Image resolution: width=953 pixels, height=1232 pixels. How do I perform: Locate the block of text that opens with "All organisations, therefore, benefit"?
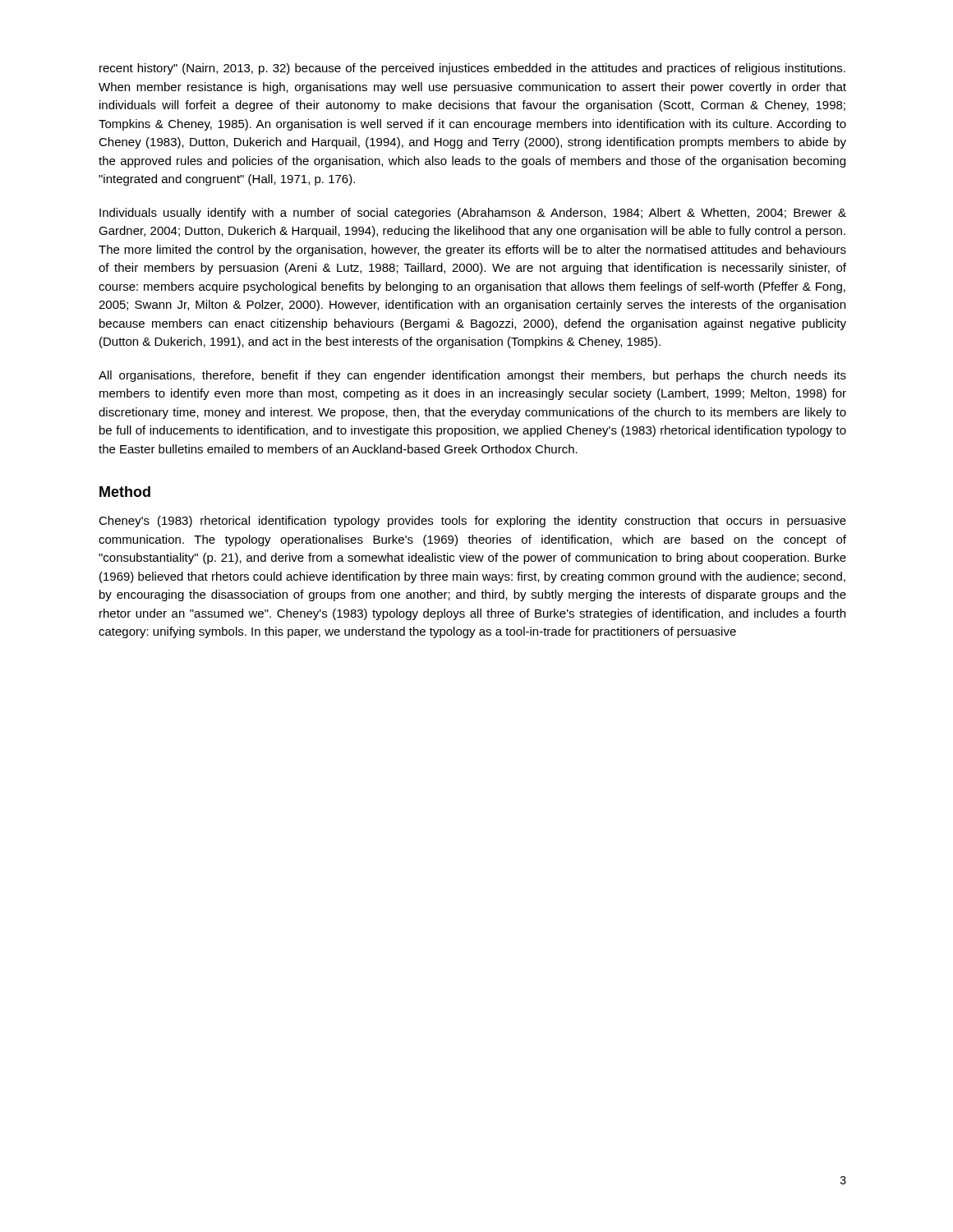[472, 411]
